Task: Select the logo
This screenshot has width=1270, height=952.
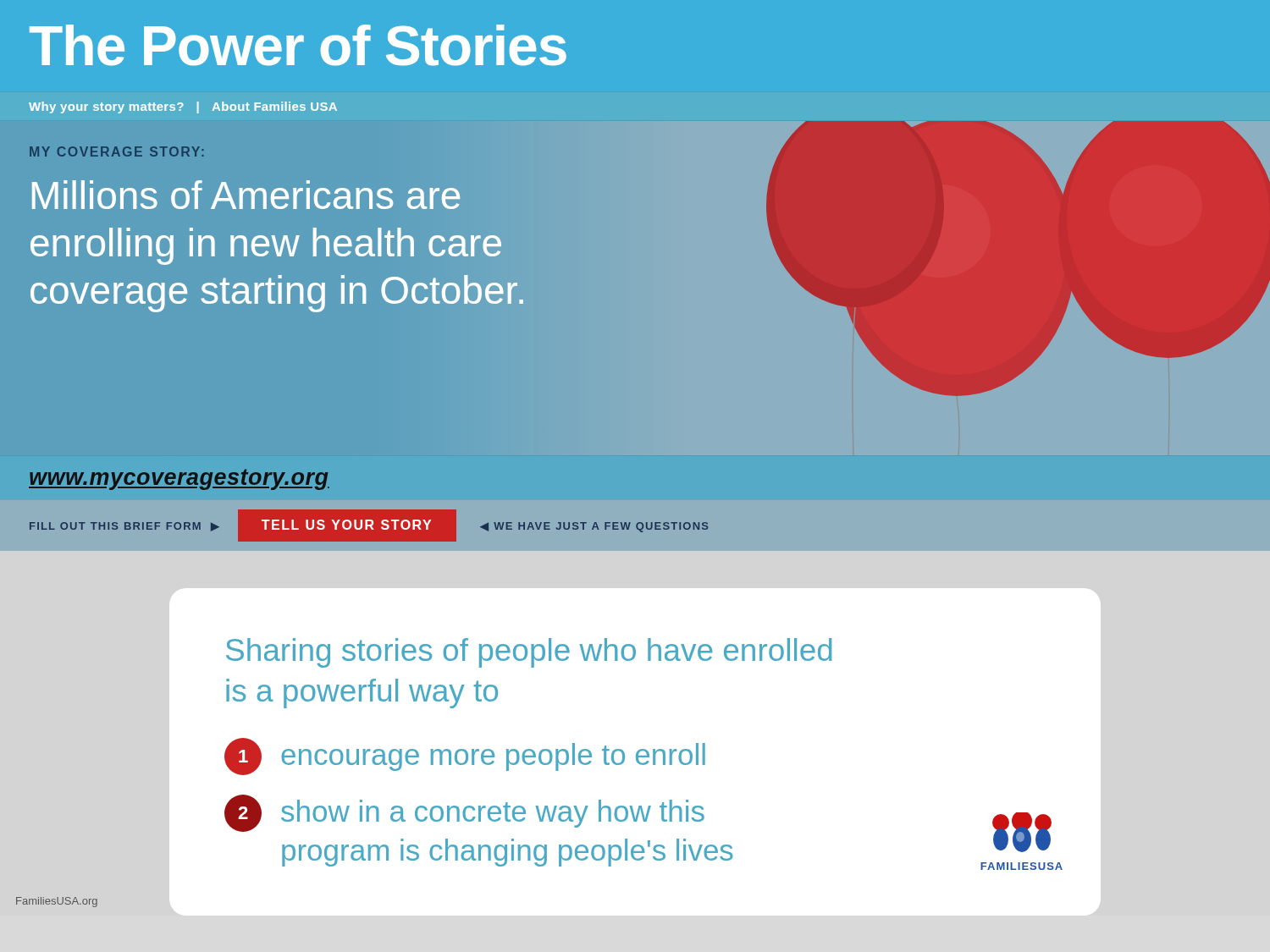Action: tap(1022, 852)
